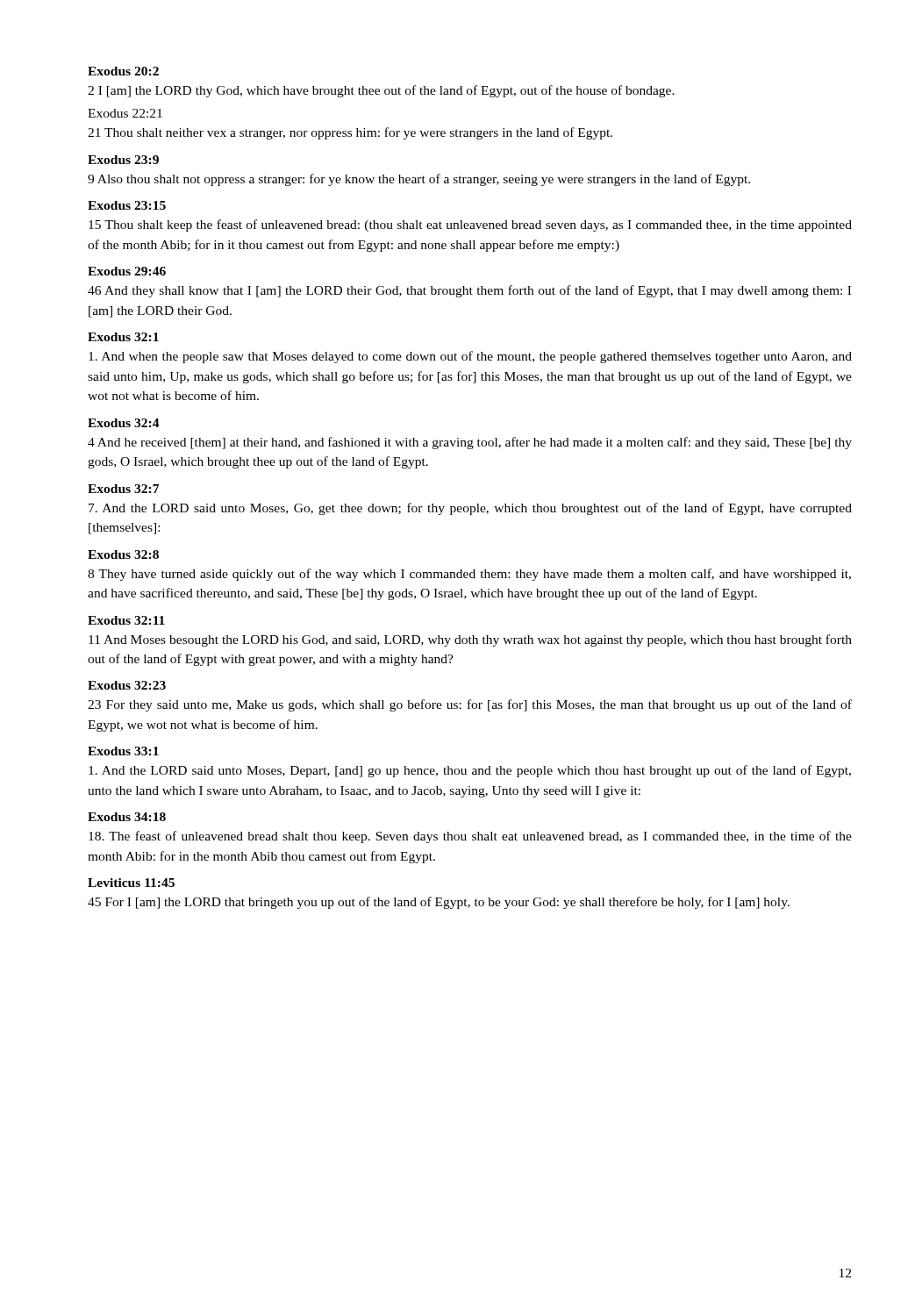
Task: Locate the block starting "Exodus 32:8"
Action: click(123, 554)
